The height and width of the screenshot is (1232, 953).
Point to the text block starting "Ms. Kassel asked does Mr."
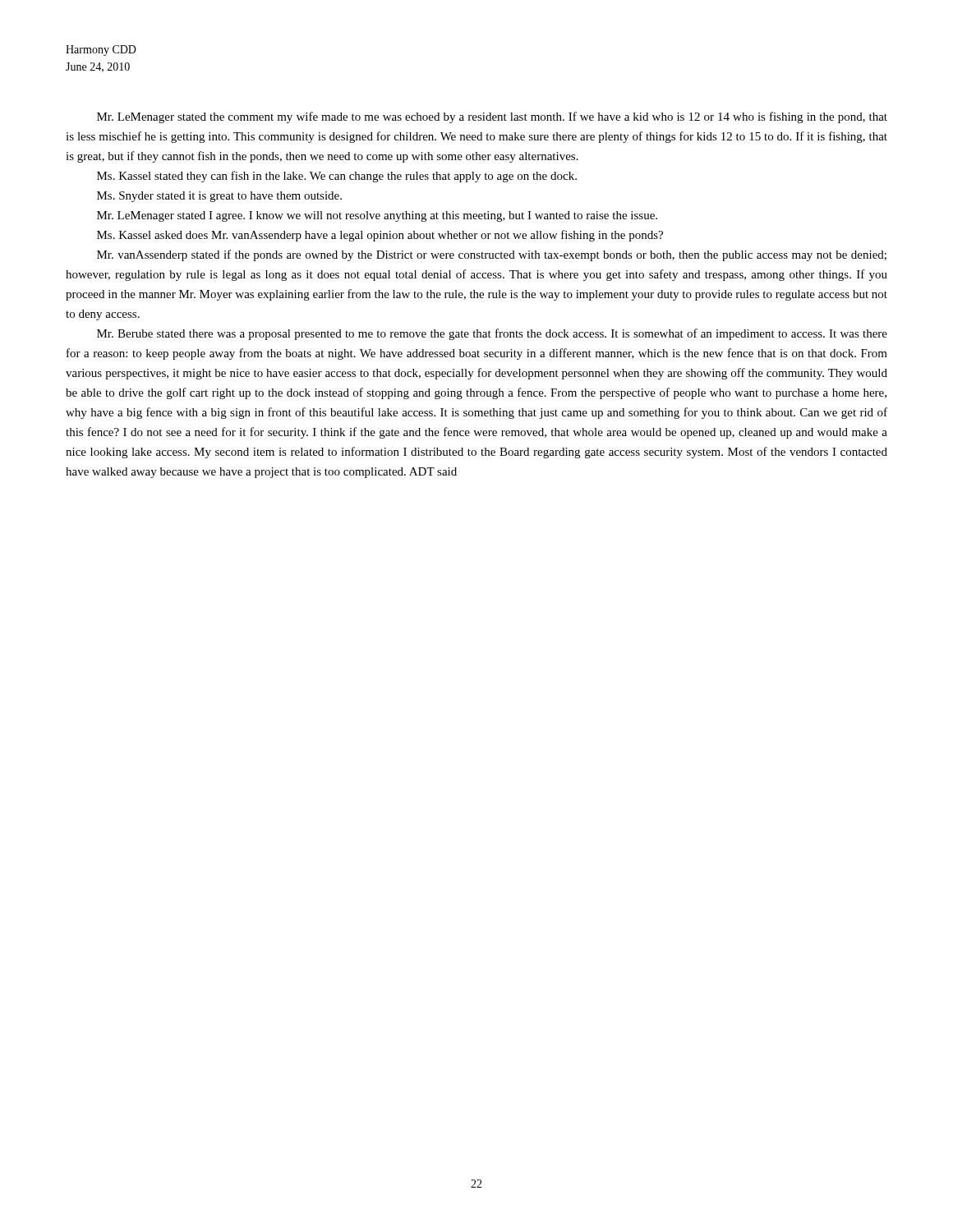click(380, 235)
